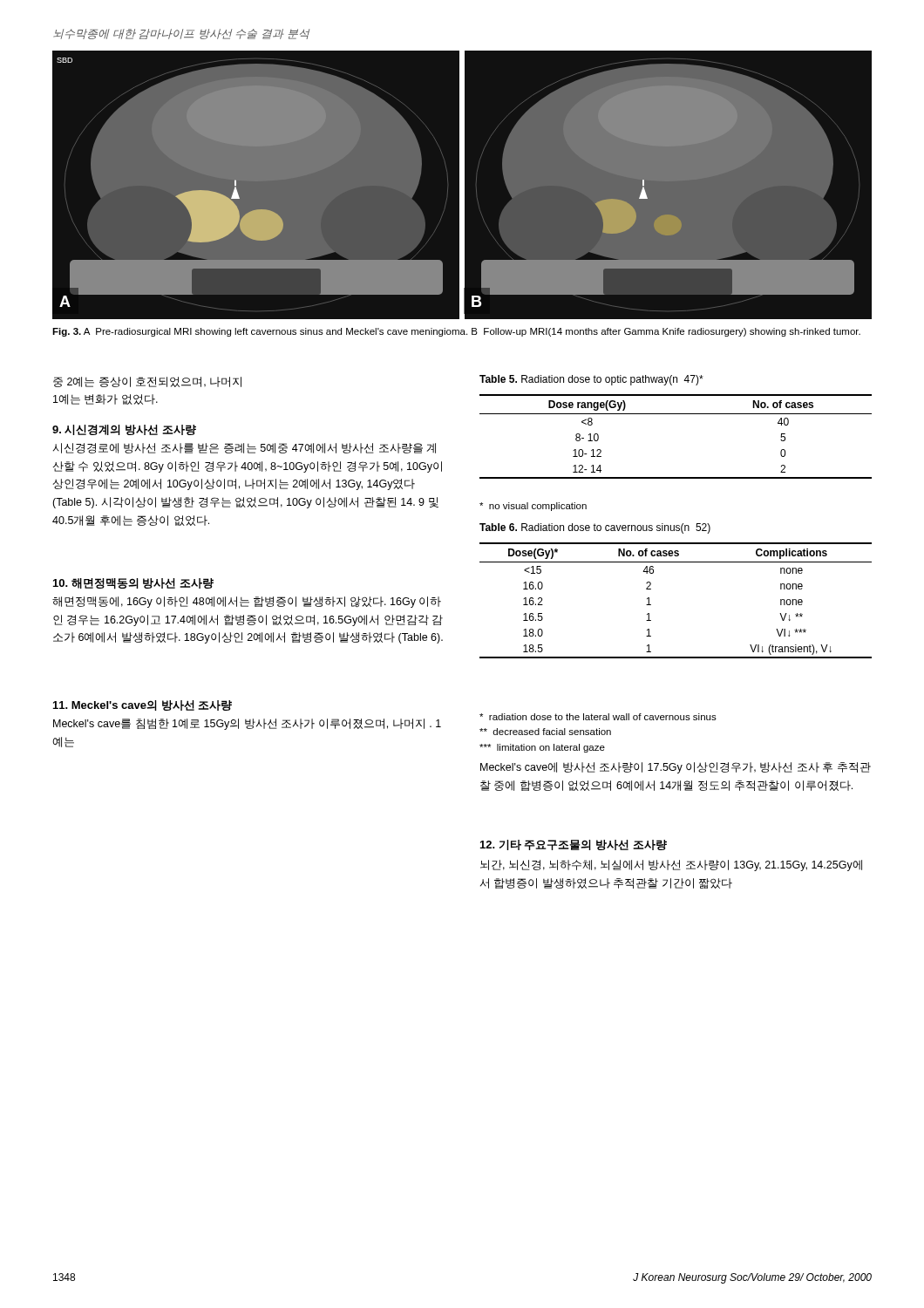Select the block starting "10. 해면정맥동의 방사선 조사량"

133,583
